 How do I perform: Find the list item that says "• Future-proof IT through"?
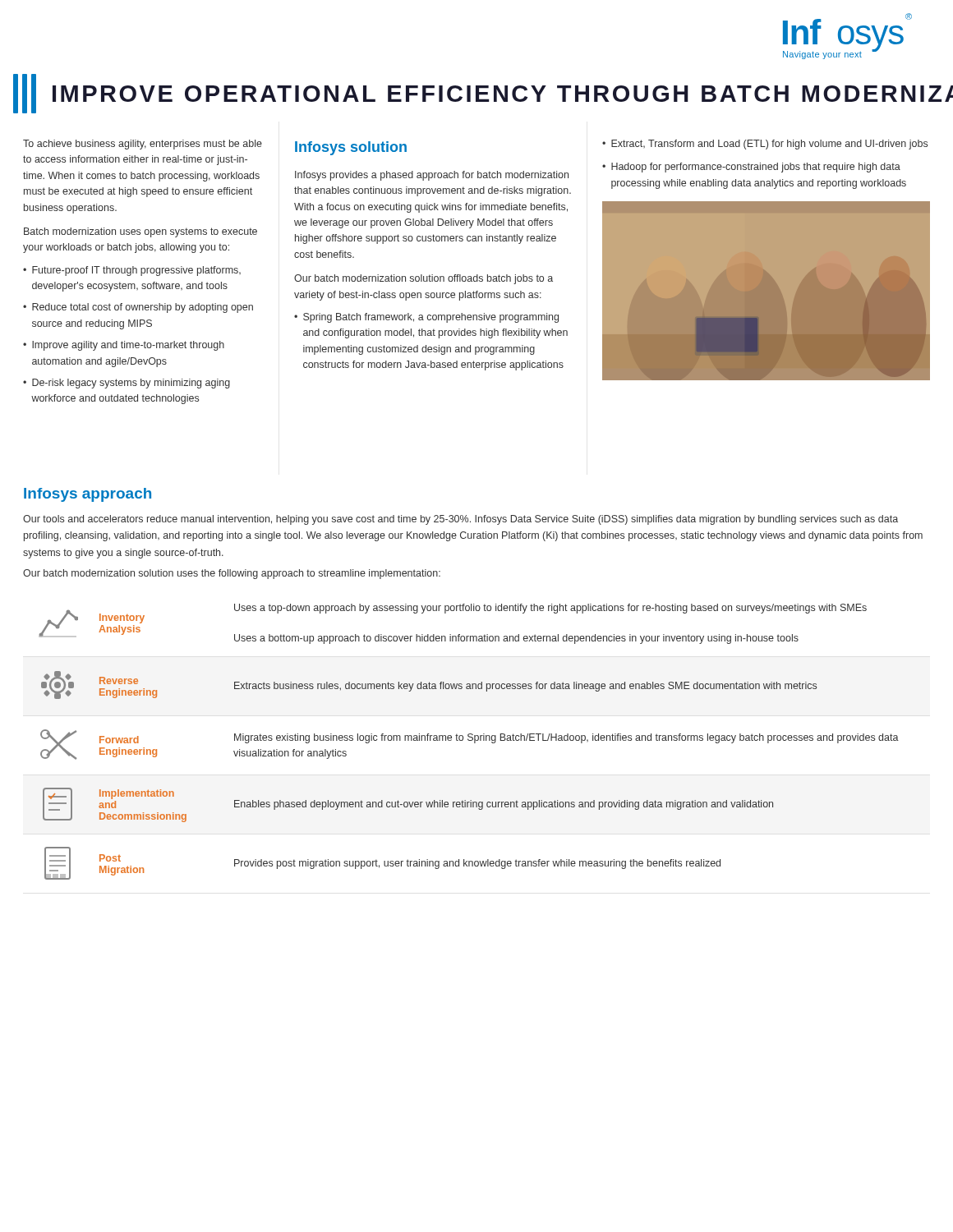[144, 278]
